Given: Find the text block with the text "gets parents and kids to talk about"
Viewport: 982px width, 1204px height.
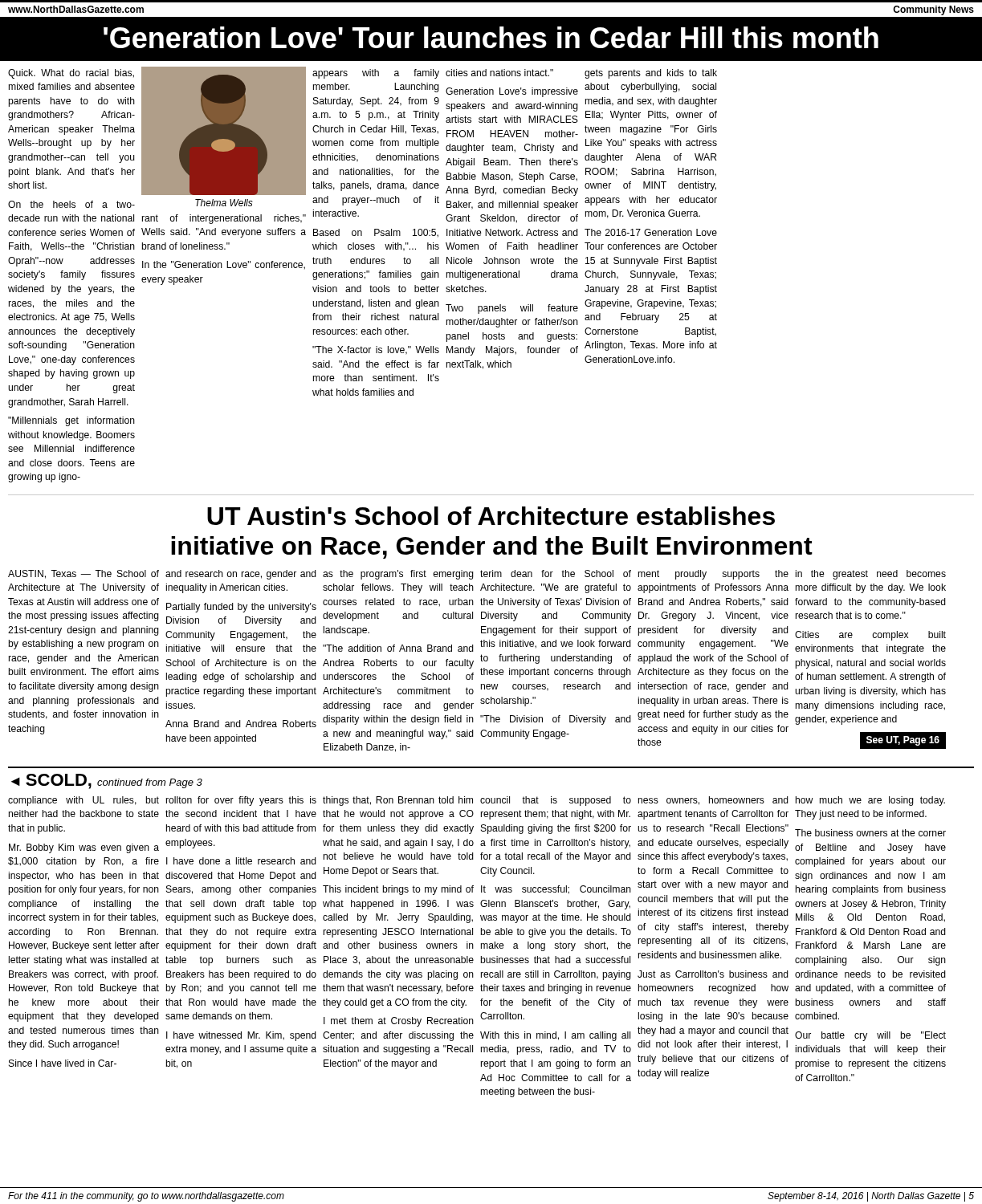Looking at the screenshot, I should click(x=651, y=217).
